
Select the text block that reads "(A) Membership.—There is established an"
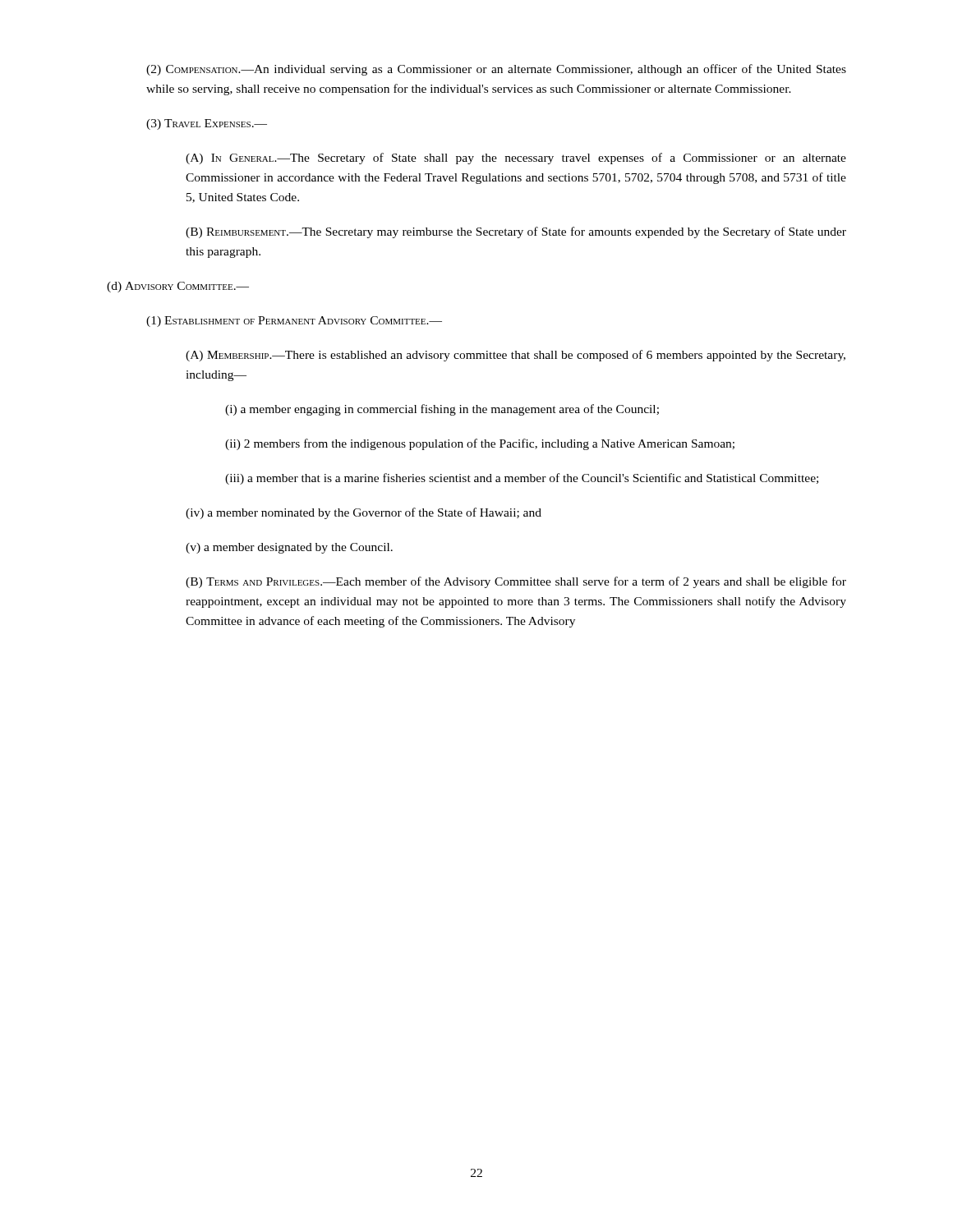coord(516,365)
